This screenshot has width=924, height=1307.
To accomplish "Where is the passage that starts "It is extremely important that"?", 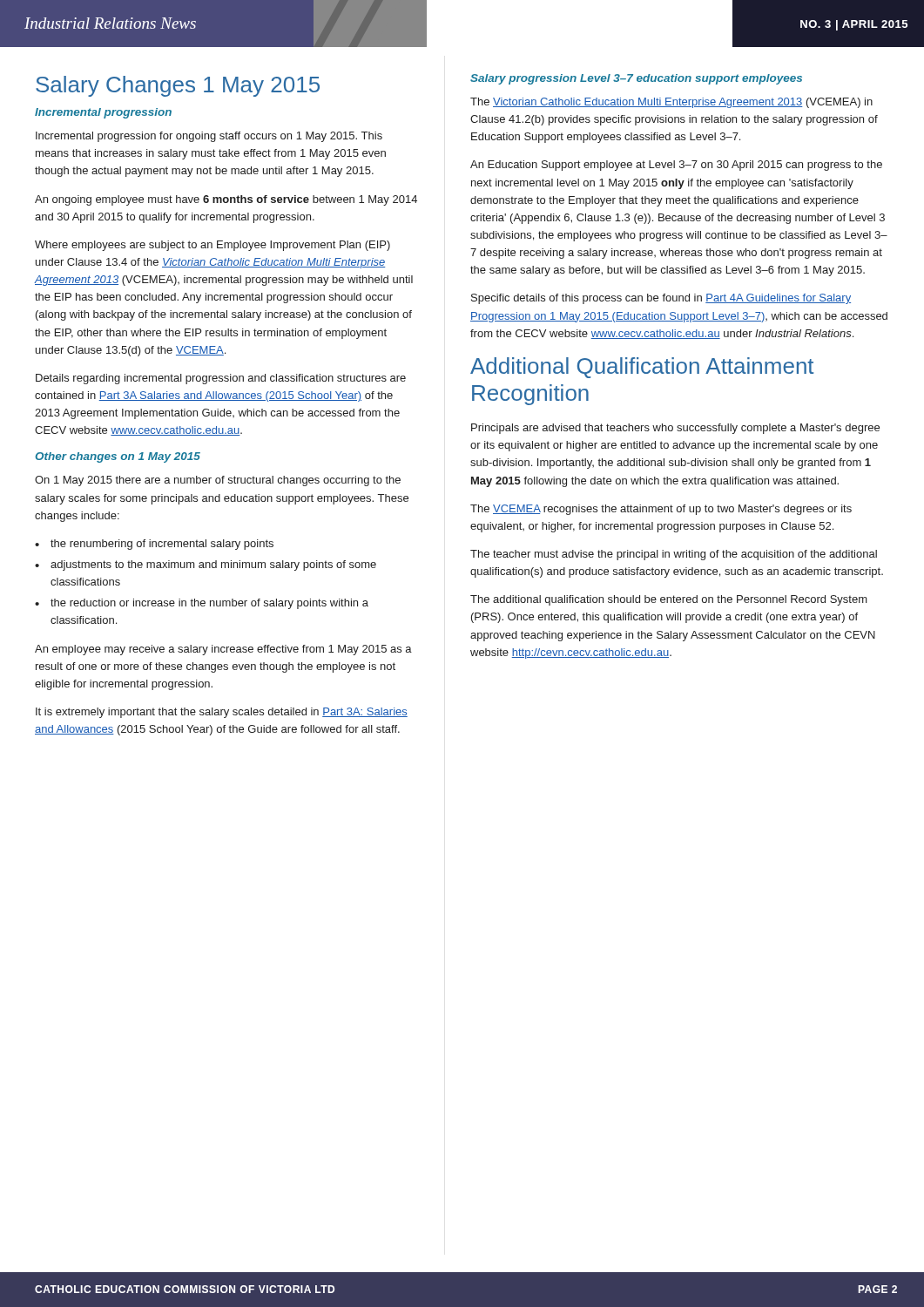I will [x=226, y=721].
